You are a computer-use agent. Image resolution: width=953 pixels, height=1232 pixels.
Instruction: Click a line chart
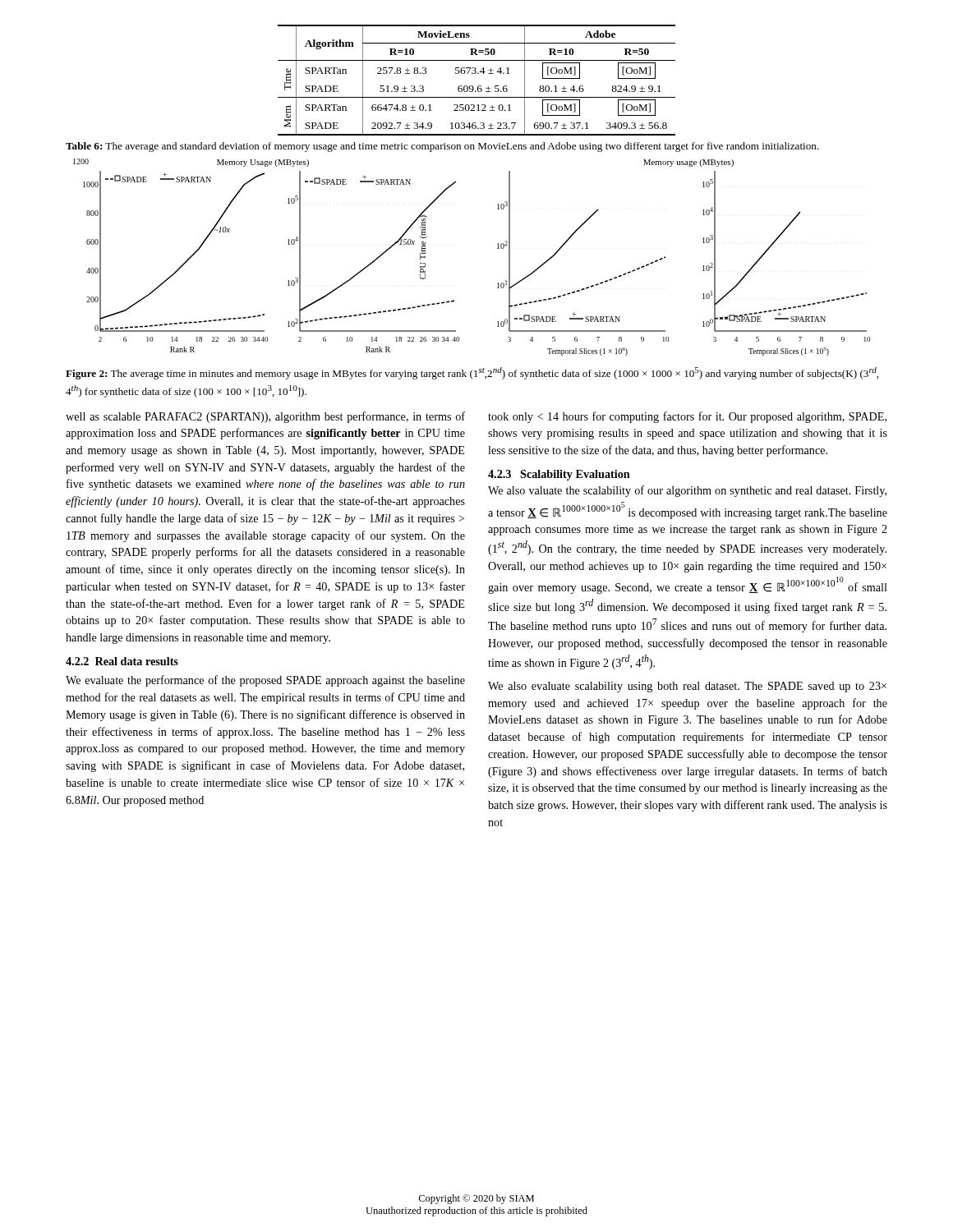pyautogui.click(x=476, y=261)
